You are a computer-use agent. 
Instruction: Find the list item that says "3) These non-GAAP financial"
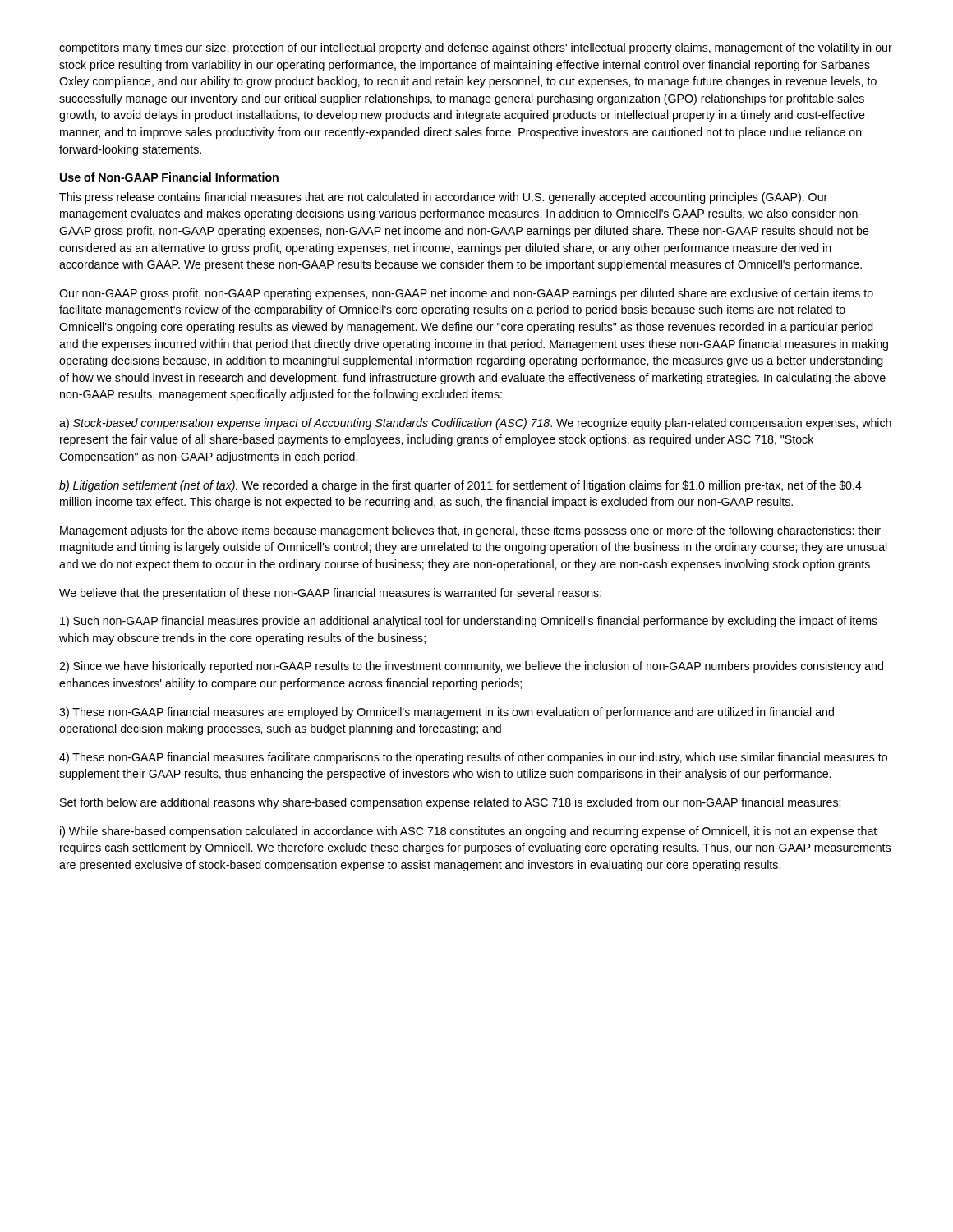point(476,720)
